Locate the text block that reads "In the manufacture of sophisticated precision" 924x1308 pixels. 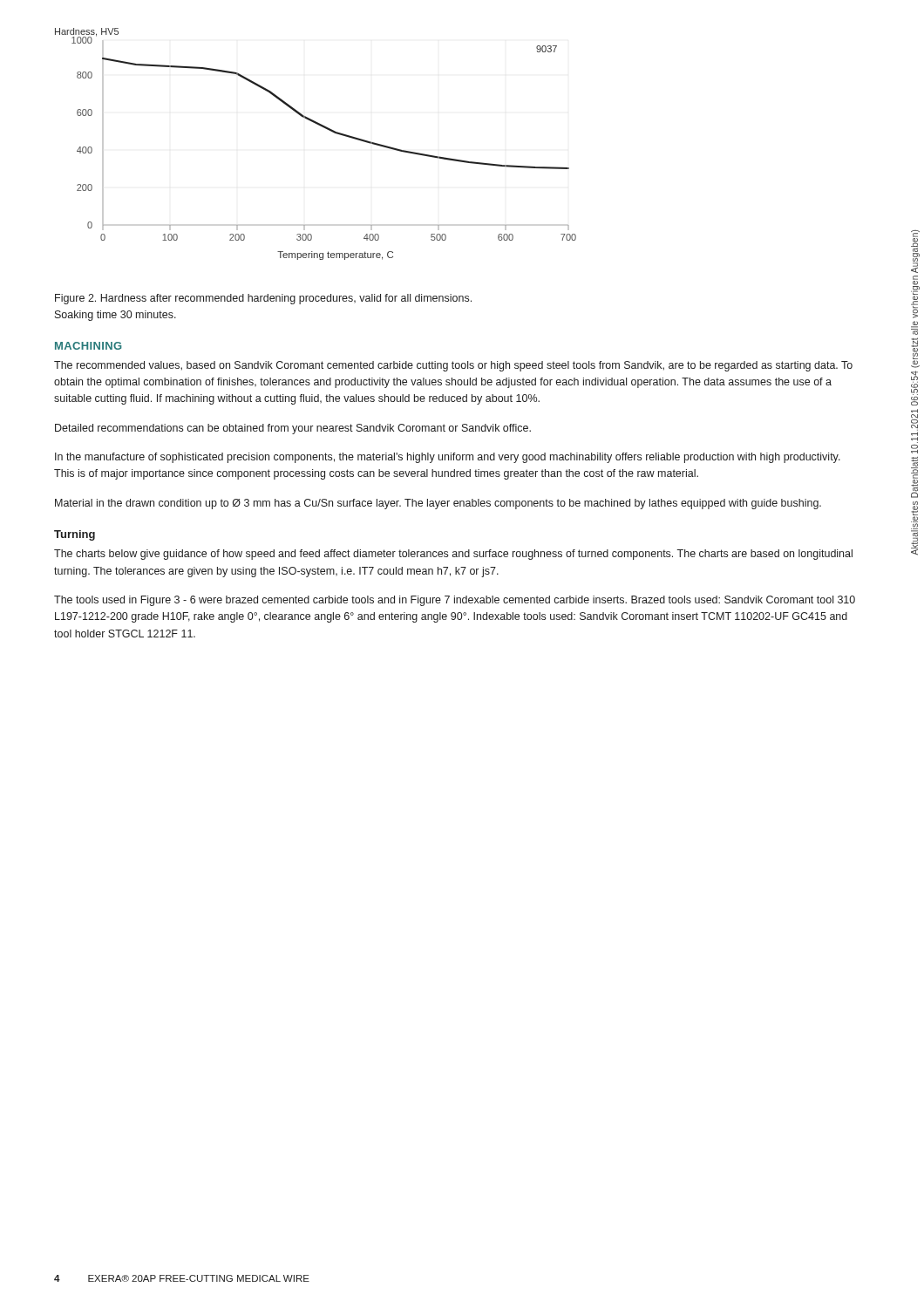[x=447, y=465]
